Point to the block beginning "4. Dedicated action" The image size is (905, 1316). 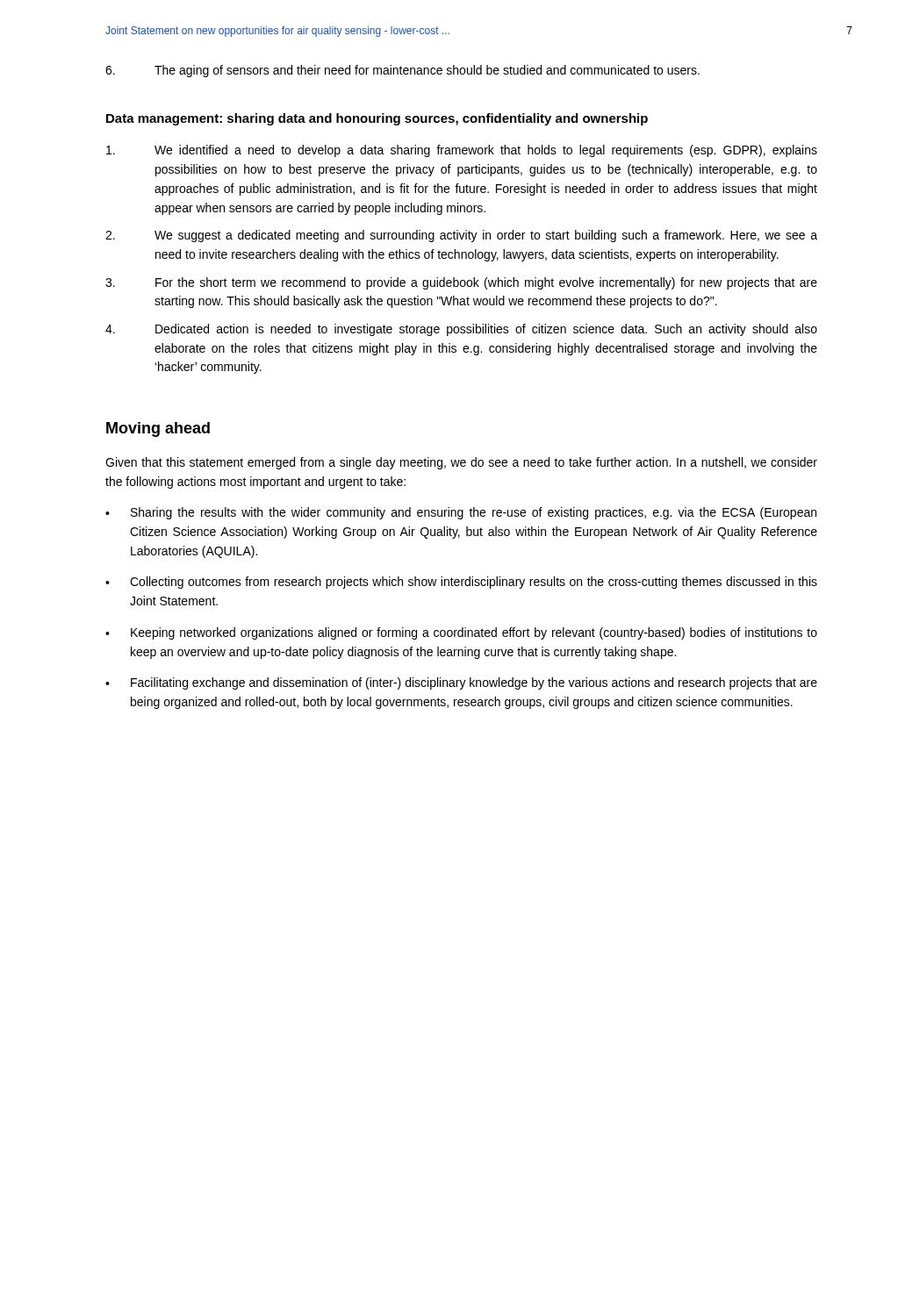tap(461, 349)
